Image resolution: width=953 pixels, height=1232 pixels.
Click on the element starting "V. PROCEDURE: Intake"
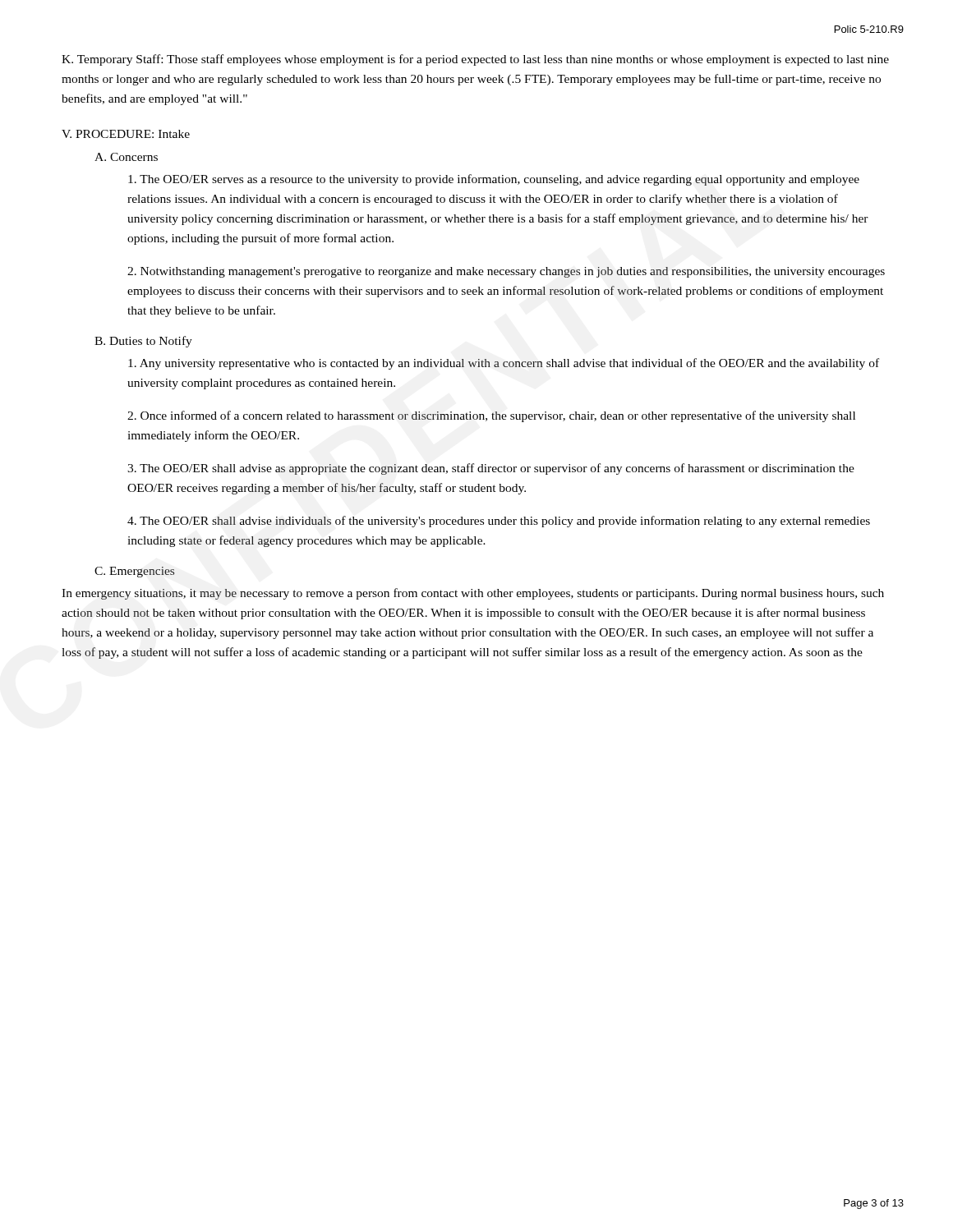tap(126, 133)
